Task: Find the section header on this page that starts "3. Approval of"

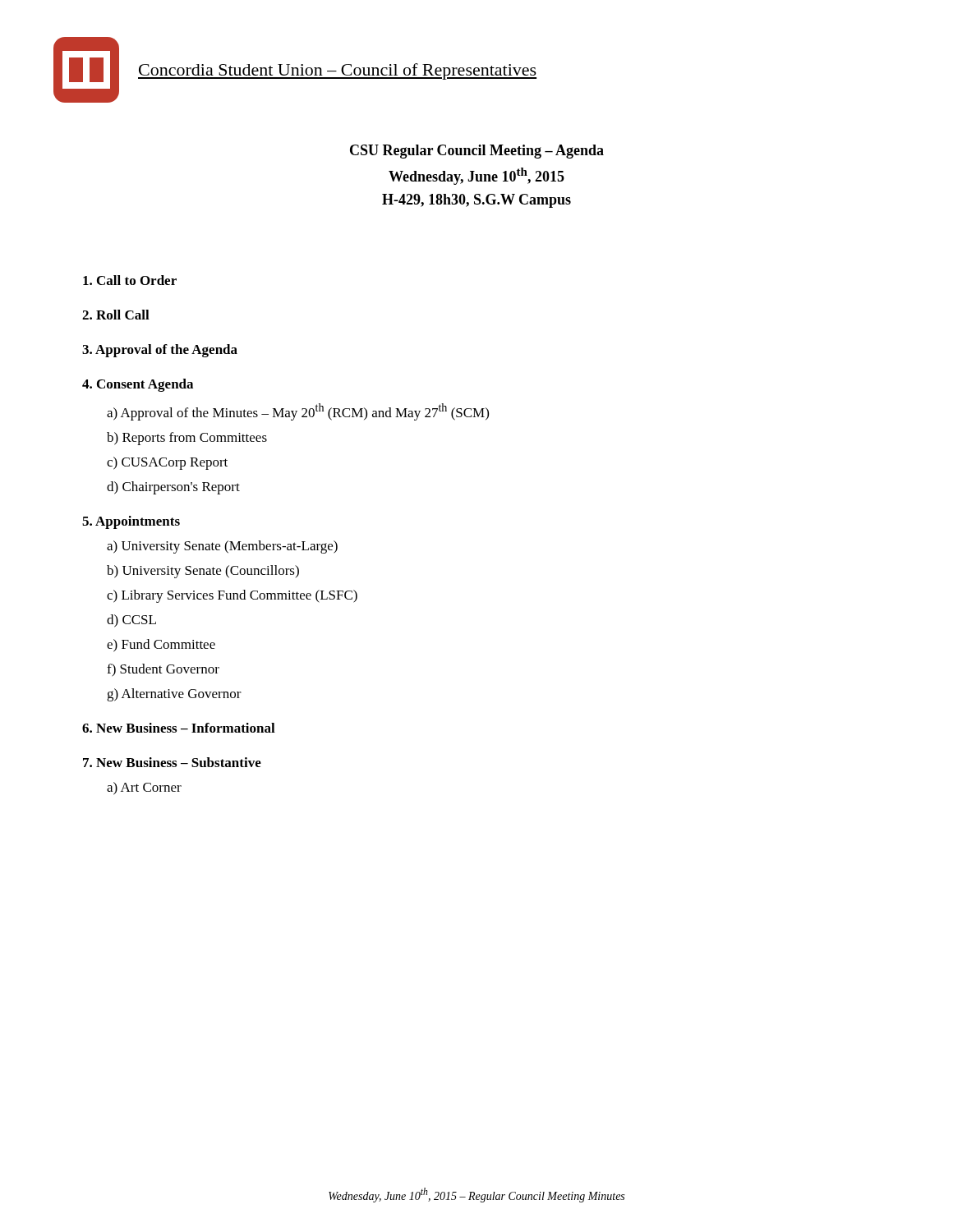Action: pos(160,349)
